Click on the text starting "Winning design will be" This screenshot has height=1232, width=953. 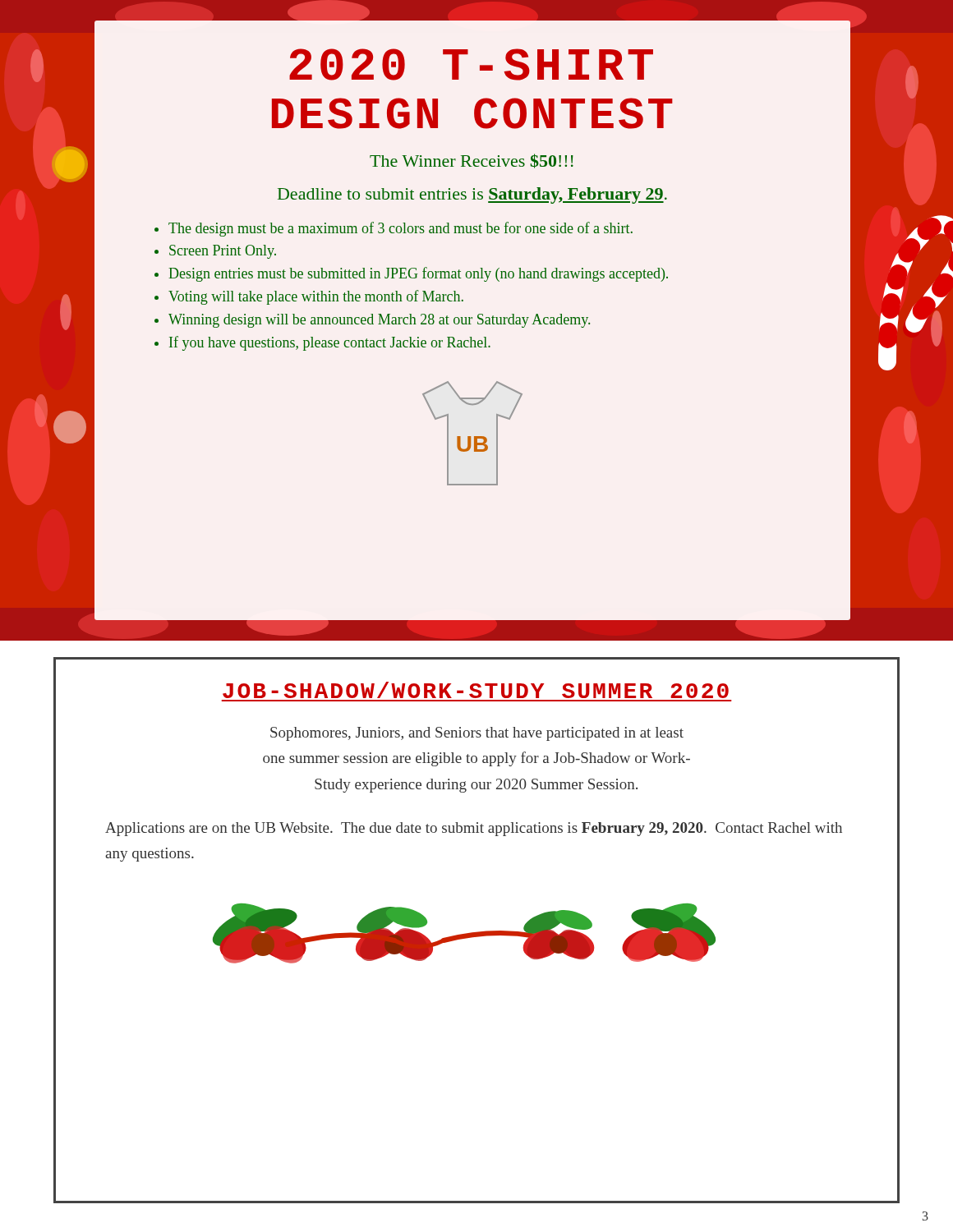coord(380,320)
